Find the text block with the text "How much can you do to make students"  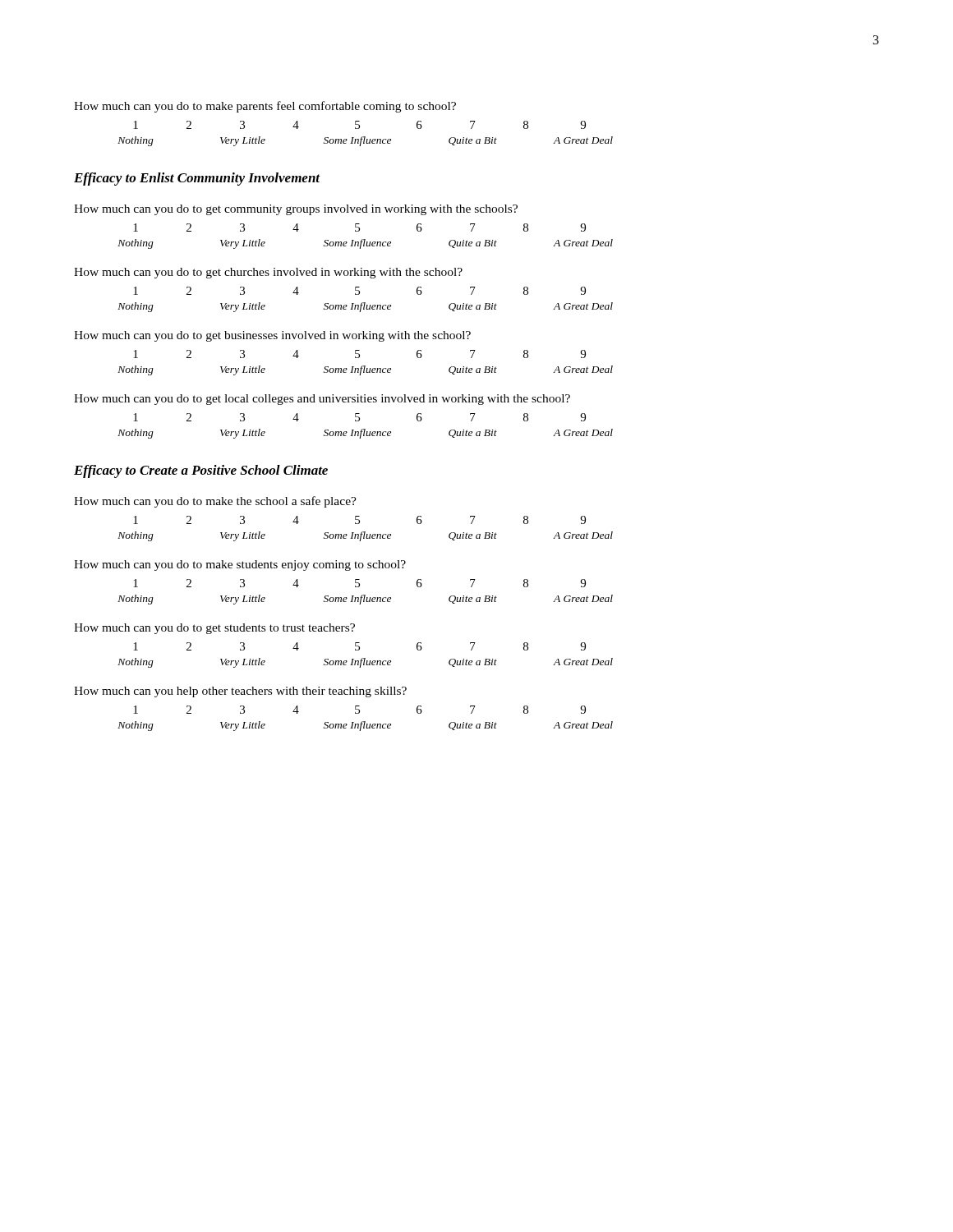pyautogui.click(x=240, y=564)
